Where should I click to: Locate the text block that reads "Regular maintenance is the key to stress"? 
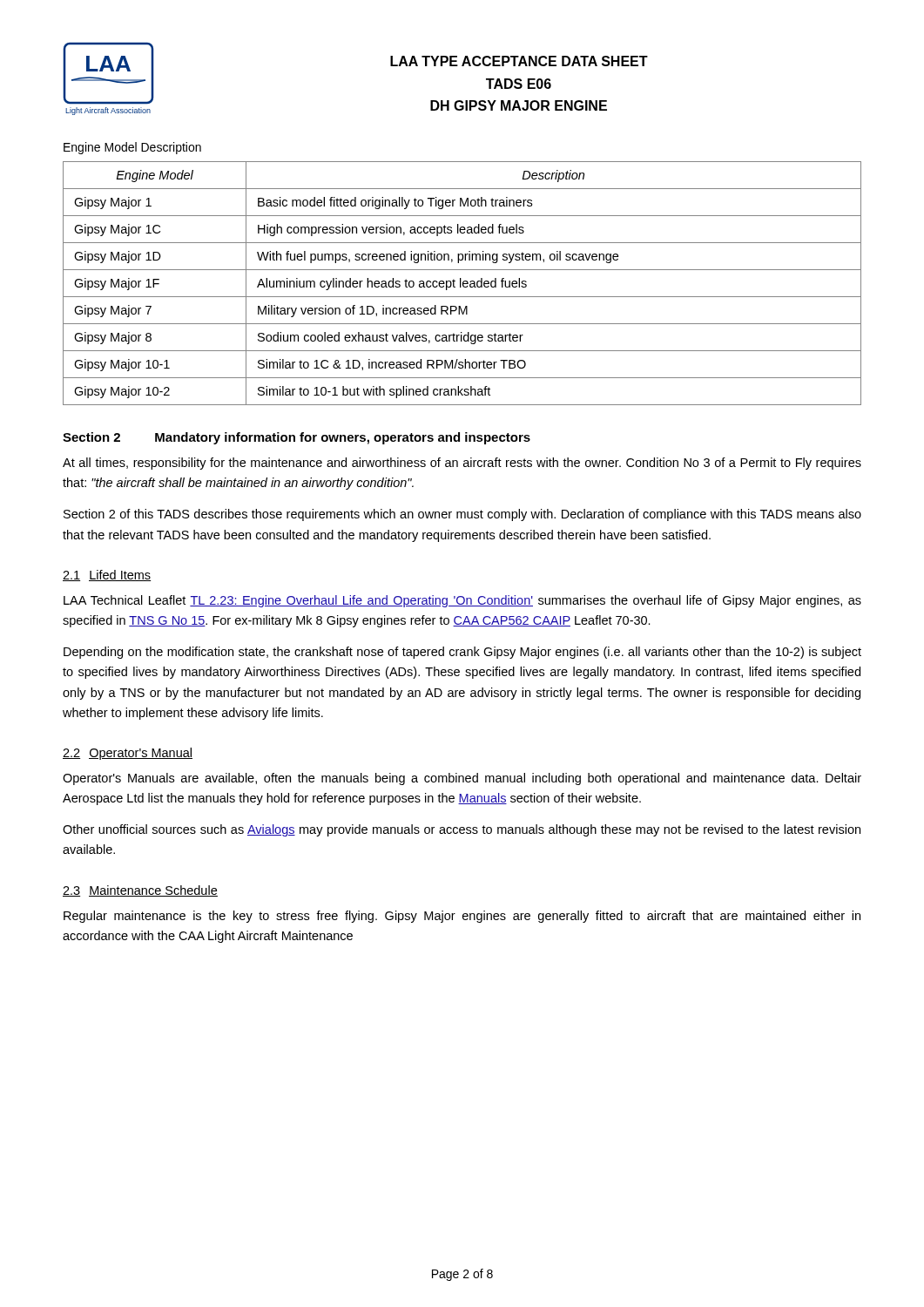click(462, 926)
